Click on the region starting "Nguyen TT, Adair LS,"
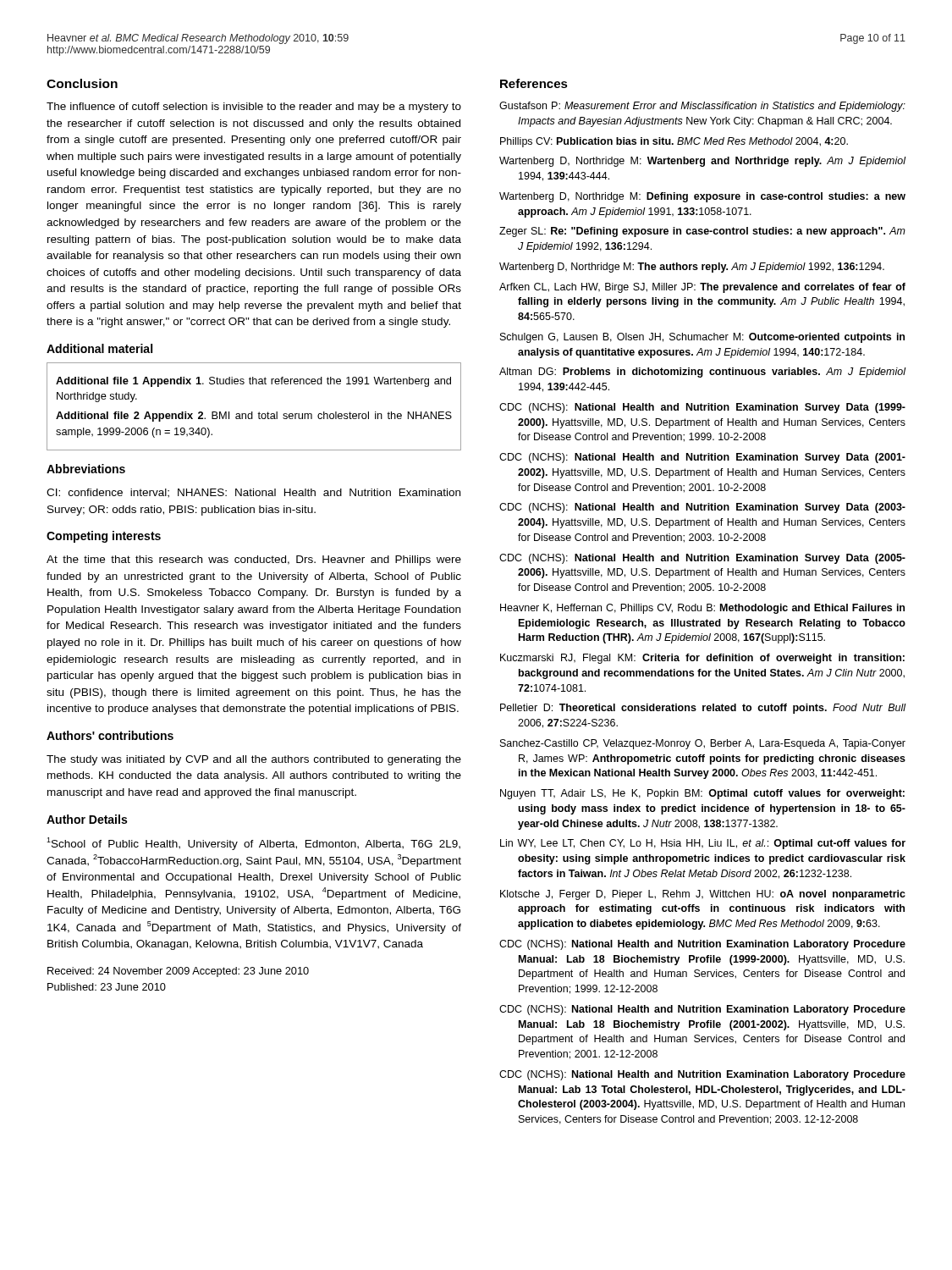This screenshot has width=952, height=1270. (702, 809)
